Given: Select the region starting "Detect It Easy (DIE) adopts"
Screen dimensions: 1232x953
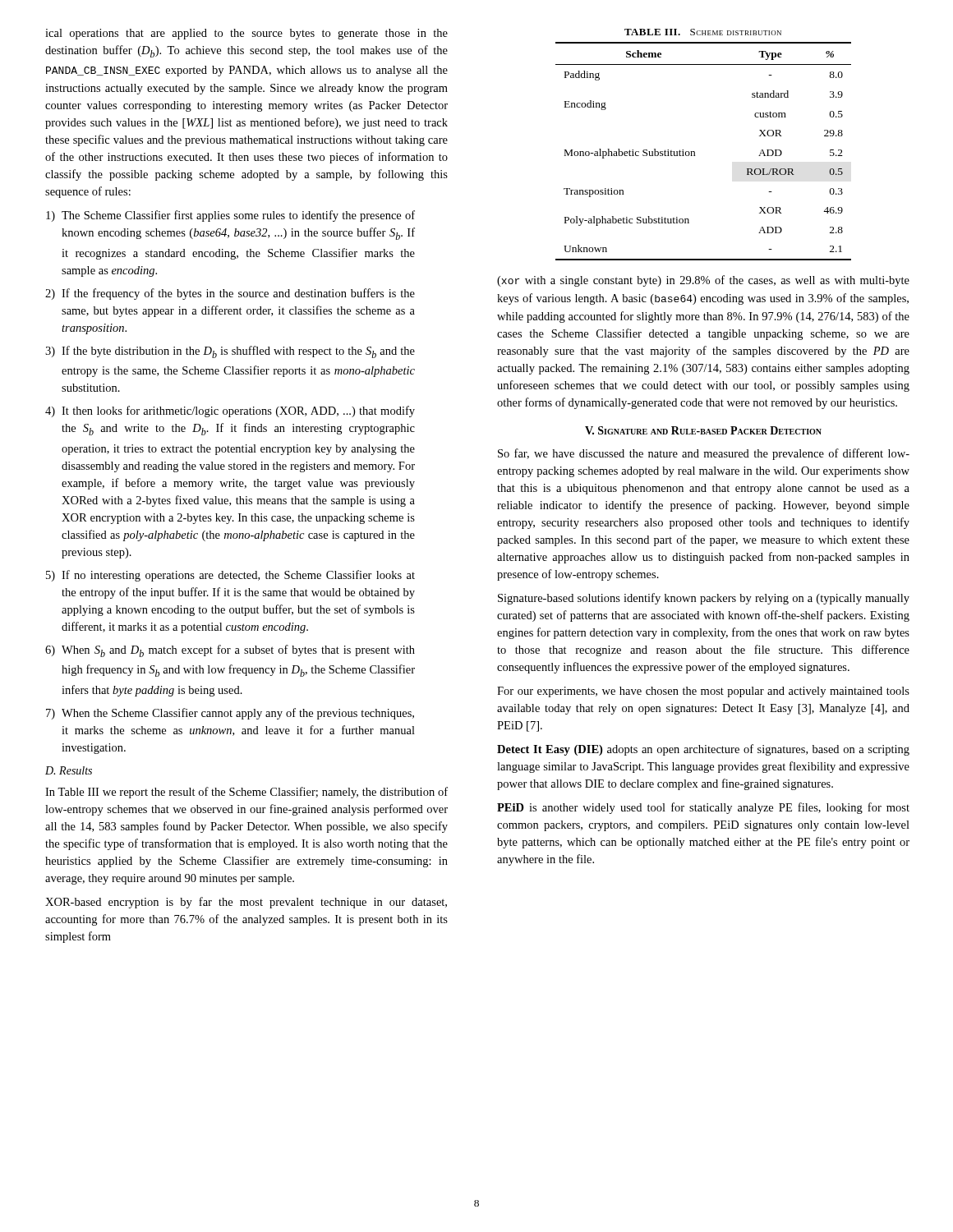Looking at the screenshot, I should pyautogui.click(x=703, y=767).
